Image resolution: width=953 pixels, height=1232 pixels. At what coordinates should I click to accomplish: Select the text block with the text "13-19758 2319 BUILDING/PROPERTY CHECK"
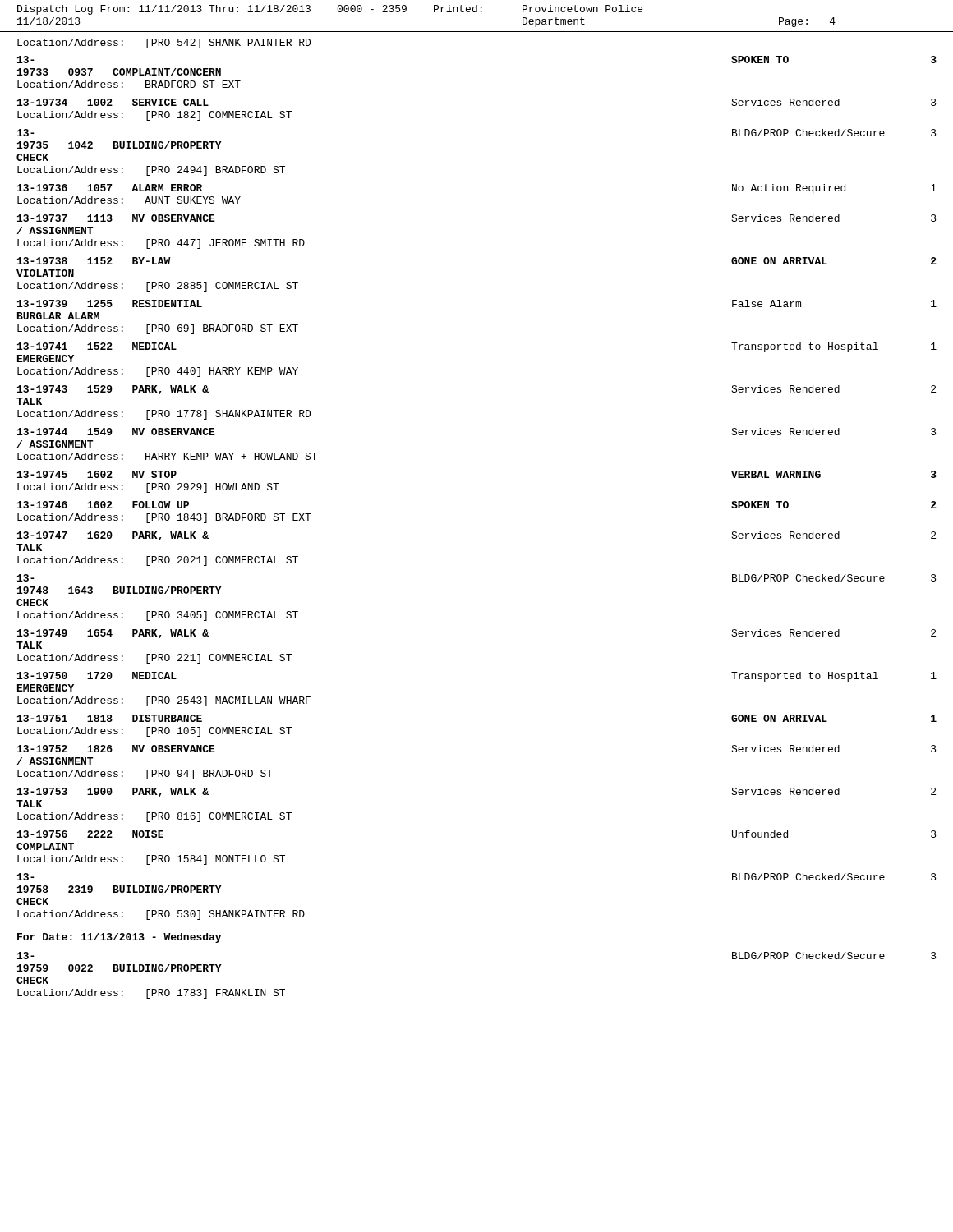click(x=23, y=875)
